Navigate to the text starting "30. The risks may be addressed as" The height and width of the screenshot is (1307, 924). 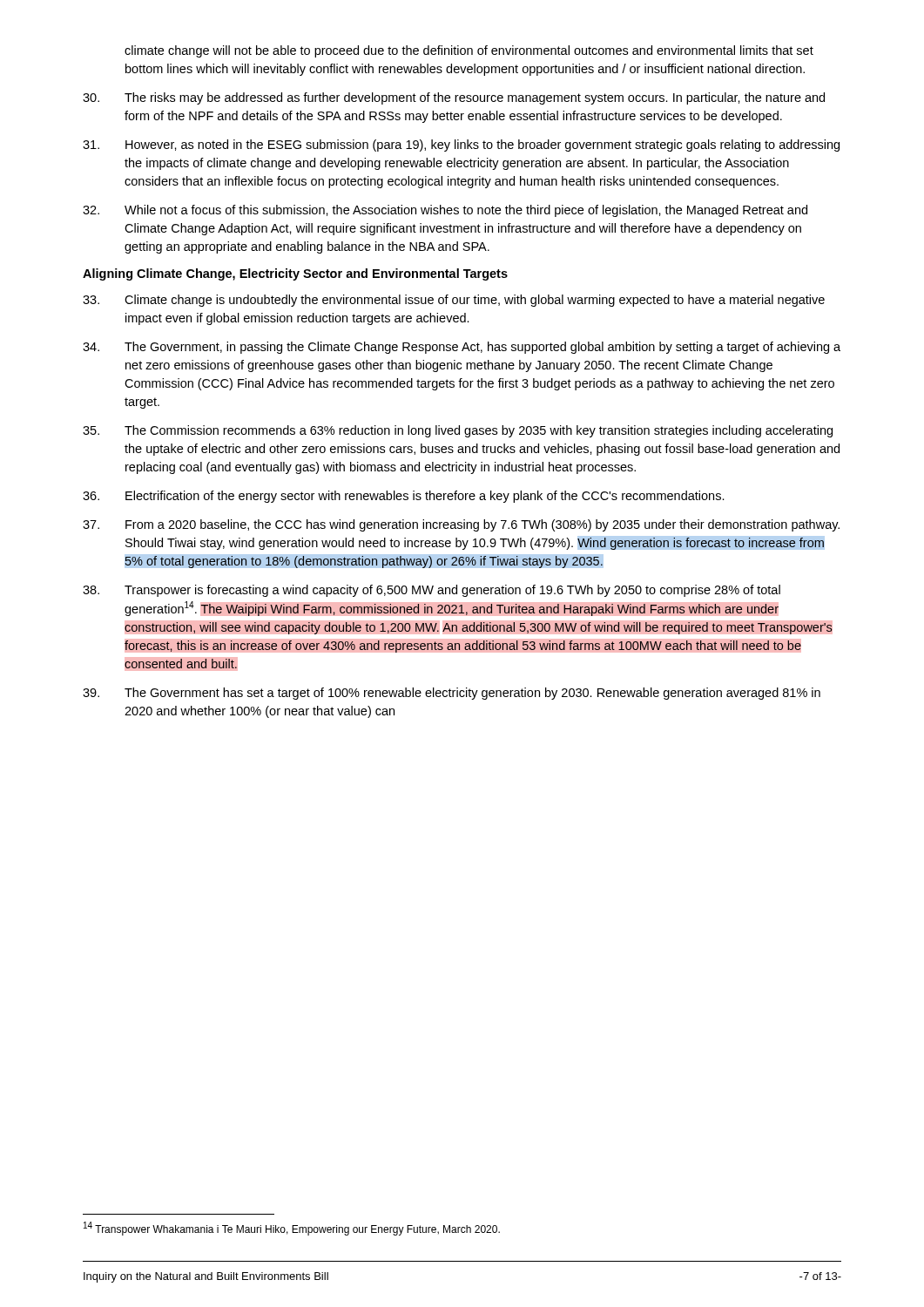pyautogui.click(x=462, y=107)
